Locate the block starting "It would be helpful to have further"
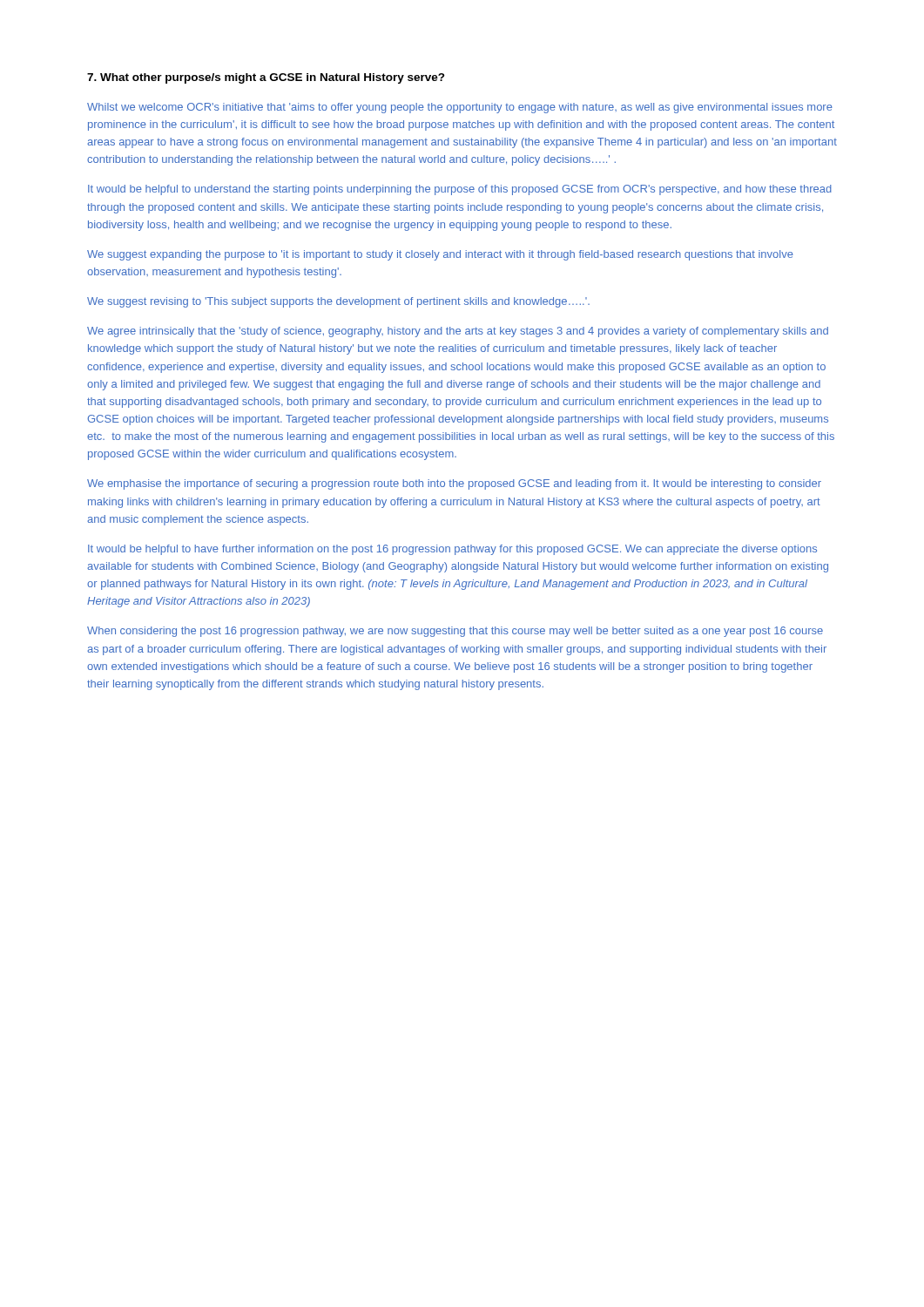Image resolution: width=924 pixels, height=1307 pixels. click(x=458, y=575)
